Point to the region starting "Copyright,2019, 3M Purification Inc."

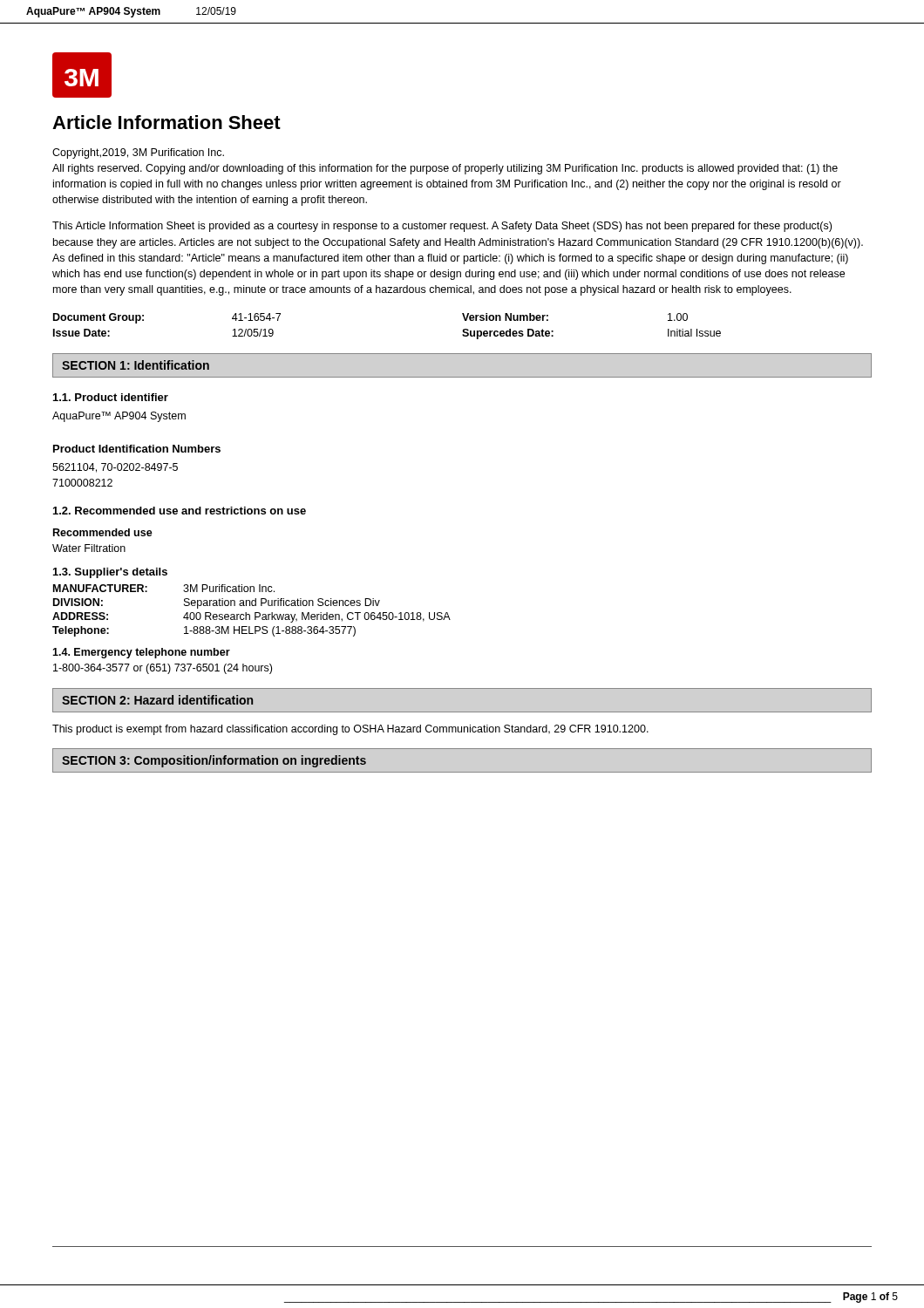pos(139,153)
